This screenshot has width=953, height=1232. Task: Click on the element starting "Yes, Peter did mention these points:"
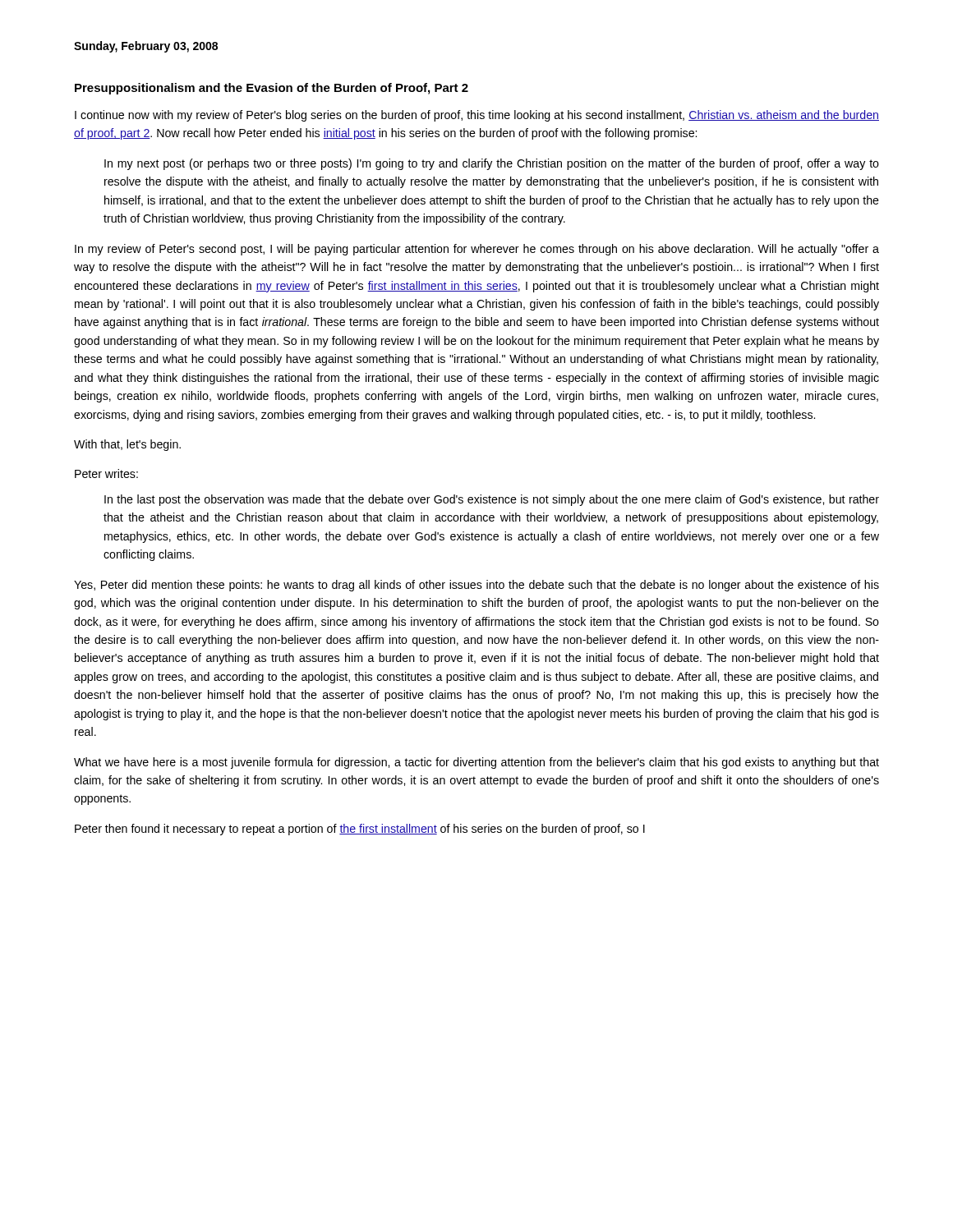[x=476, y=658]
